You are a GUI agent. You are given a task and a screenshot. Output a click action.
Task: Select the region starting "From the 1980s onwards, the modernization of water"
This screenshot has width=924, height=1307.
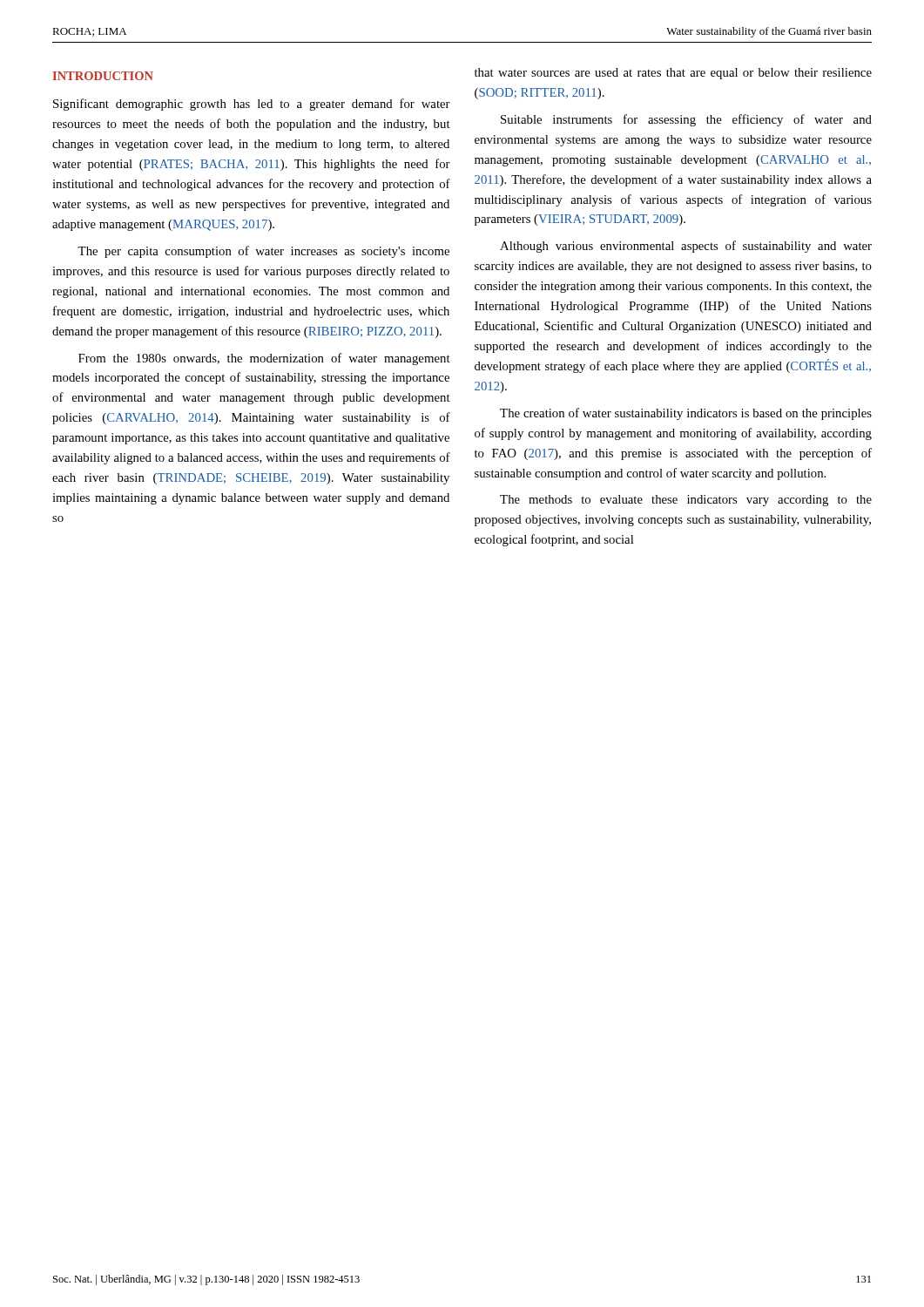coord(251,438)
